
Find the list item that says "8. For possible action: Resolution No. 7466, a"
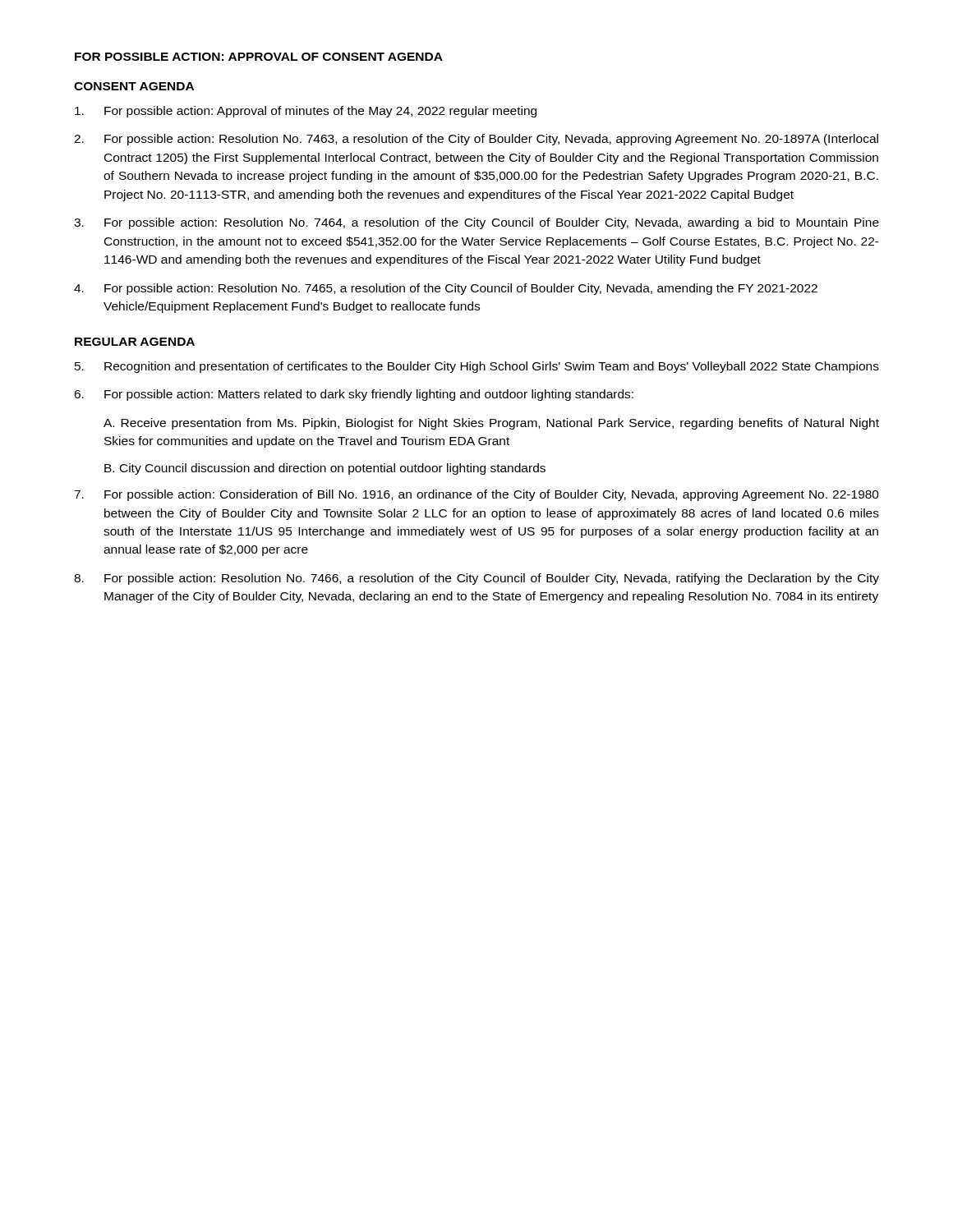(x=476, y=588)
